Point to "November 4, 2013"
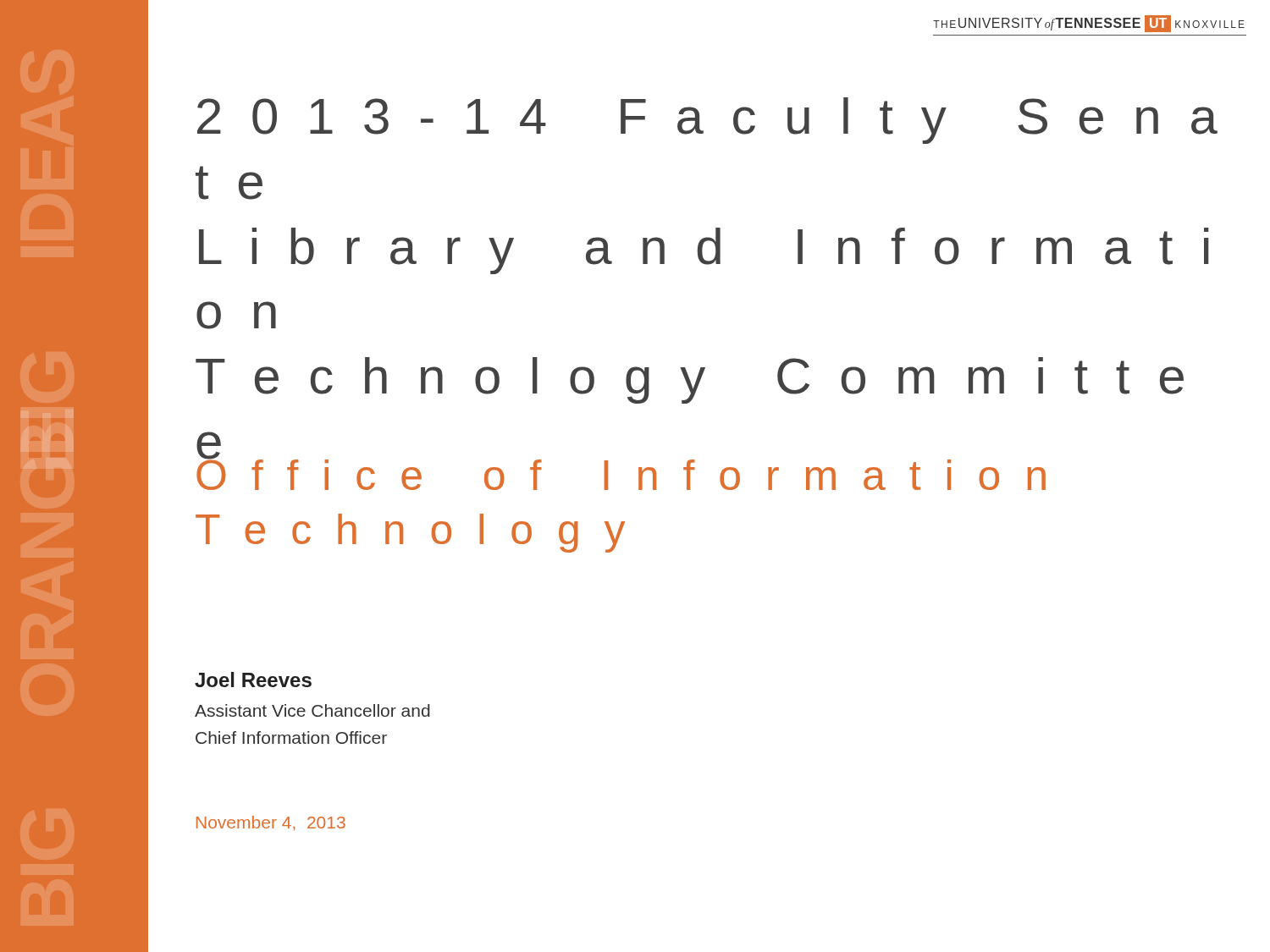The height and width of the screenshot is (952, 1270). 270,822
